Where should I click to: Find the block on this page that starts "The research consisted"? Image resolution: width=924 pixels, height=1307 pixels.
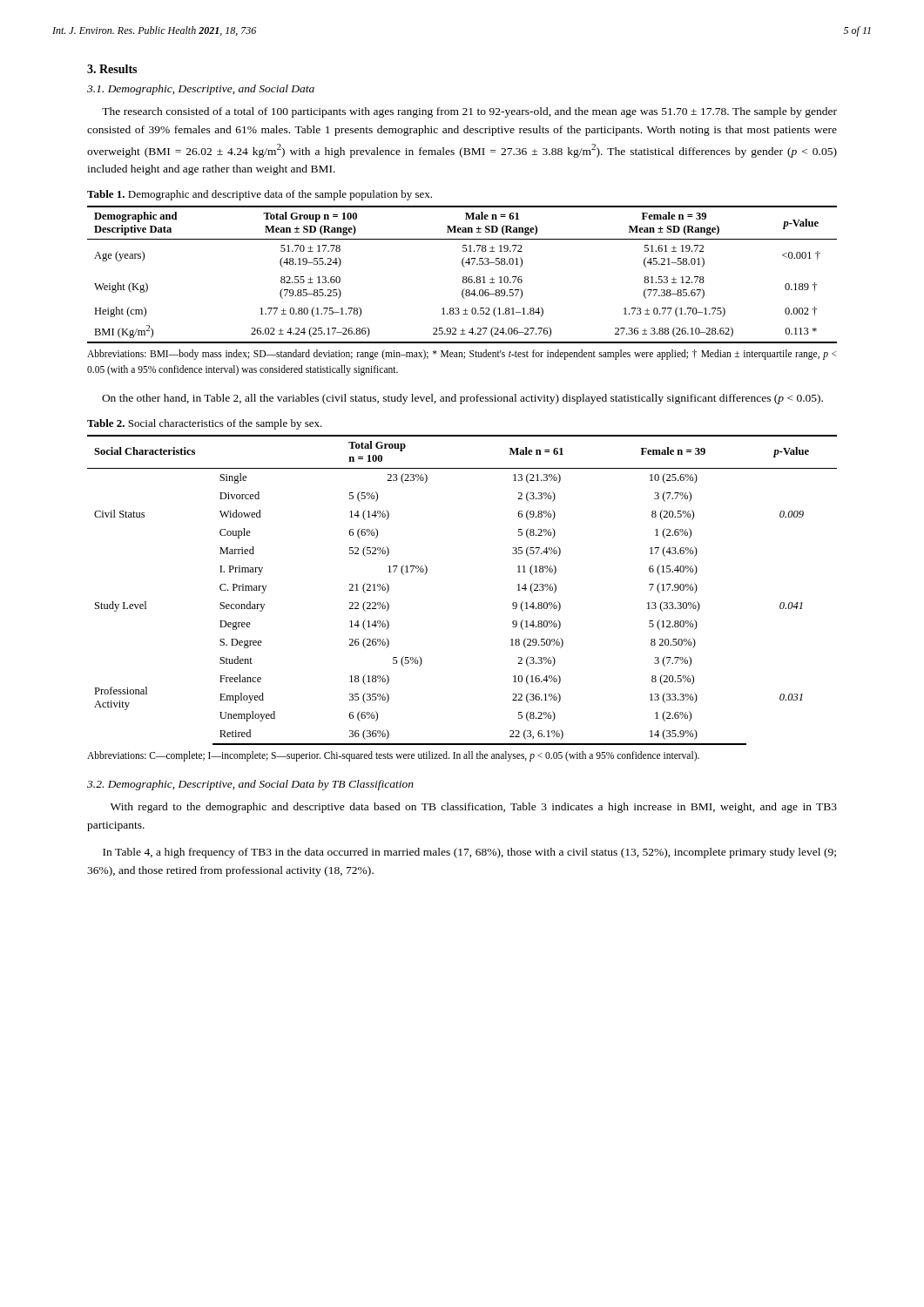(x=462, y=140)
